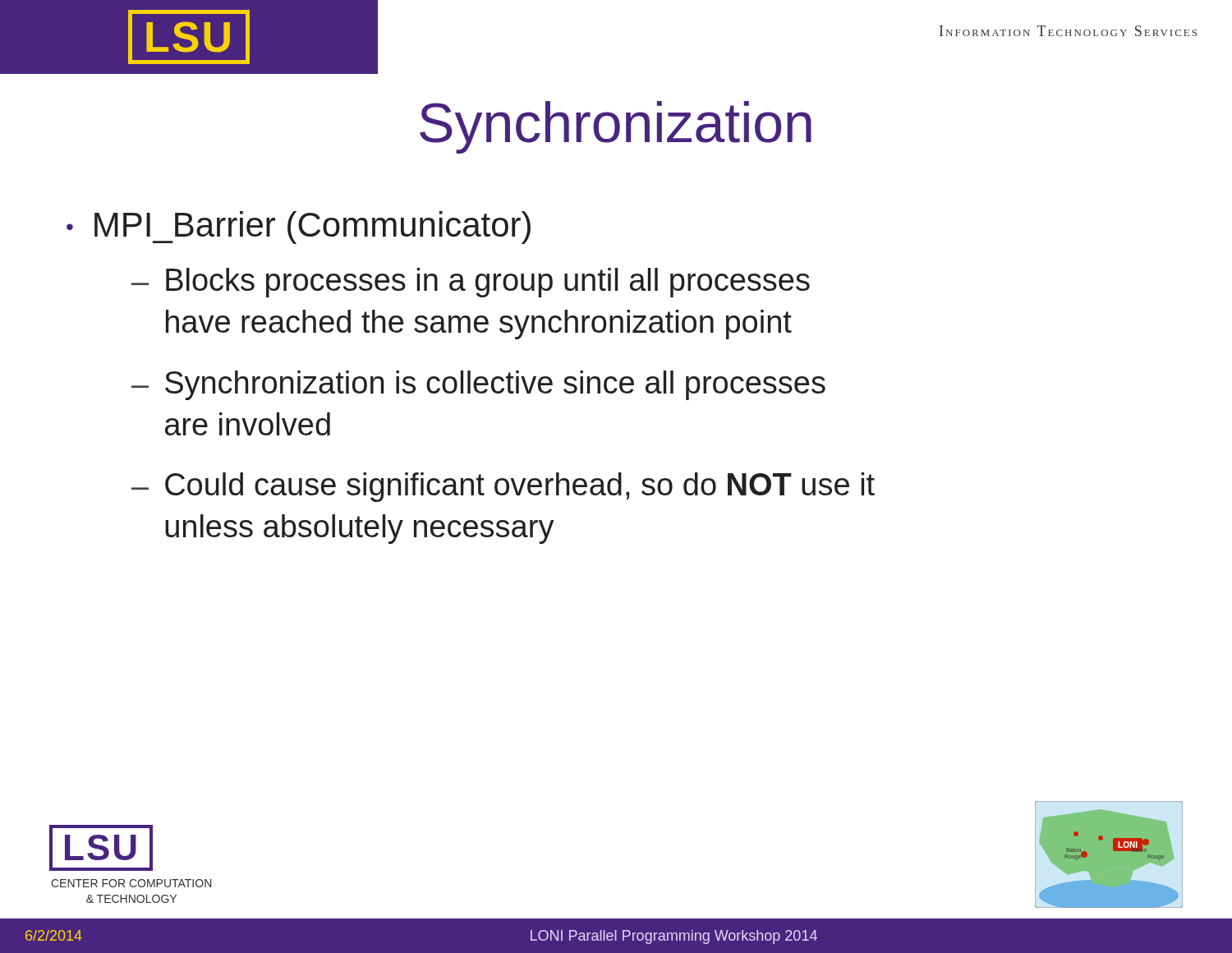Point to "• MPI_Barrier (Communicator)"
This screenshot has width=1232, height=953.
pos(299,225)
